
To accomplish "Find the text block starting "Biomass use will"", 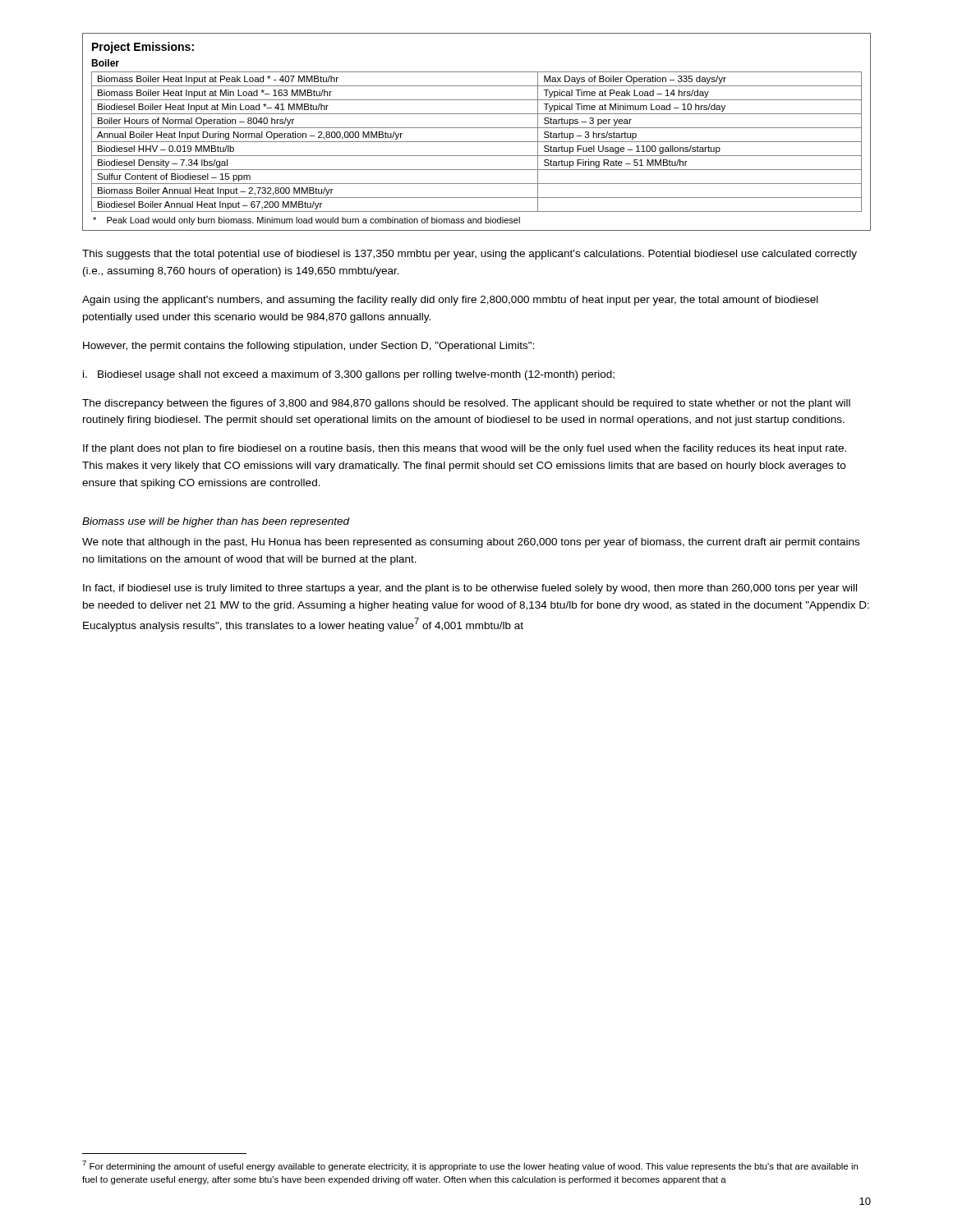I will [216, 521].
